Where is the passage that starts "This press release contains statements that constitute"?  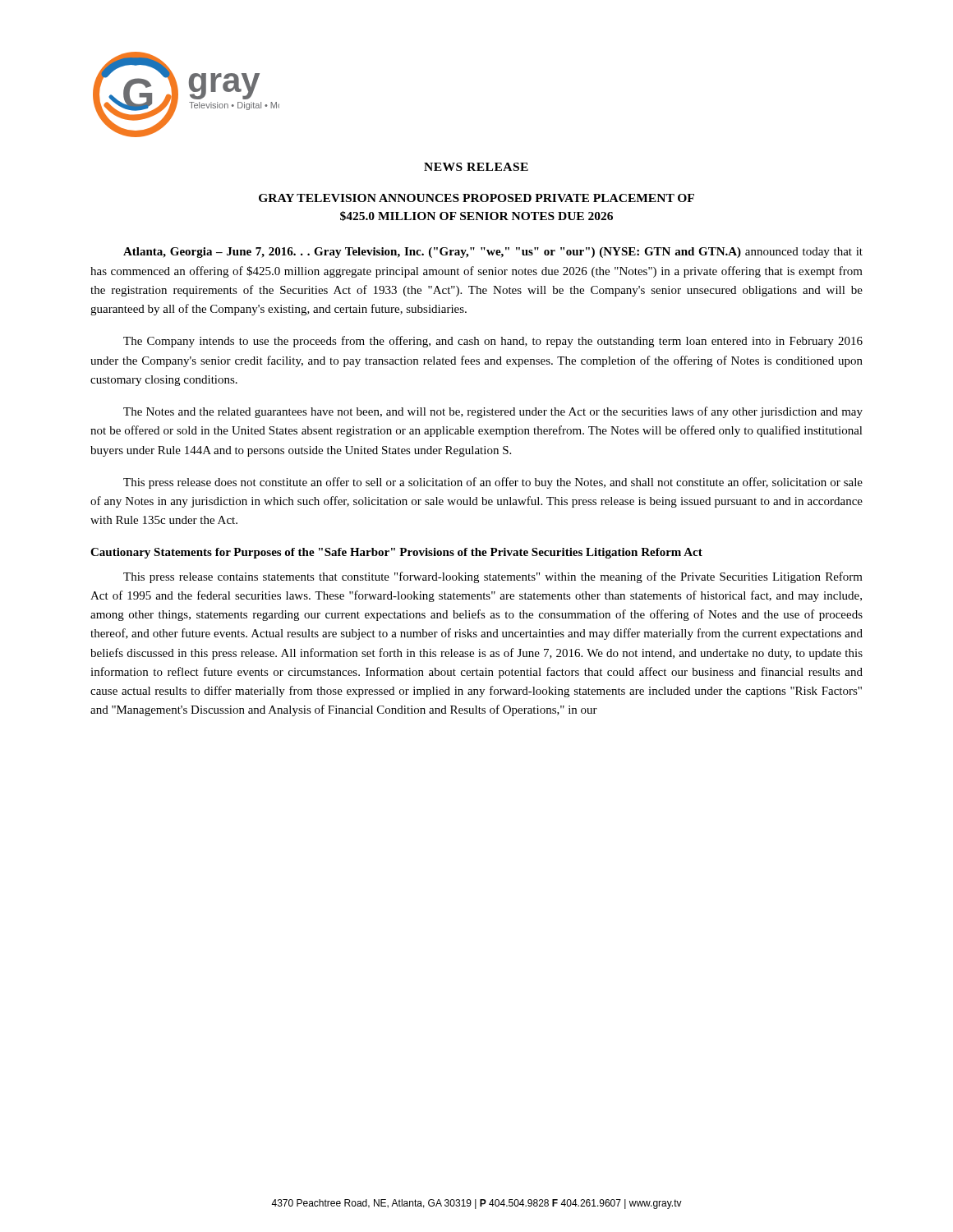pos(476,643)
